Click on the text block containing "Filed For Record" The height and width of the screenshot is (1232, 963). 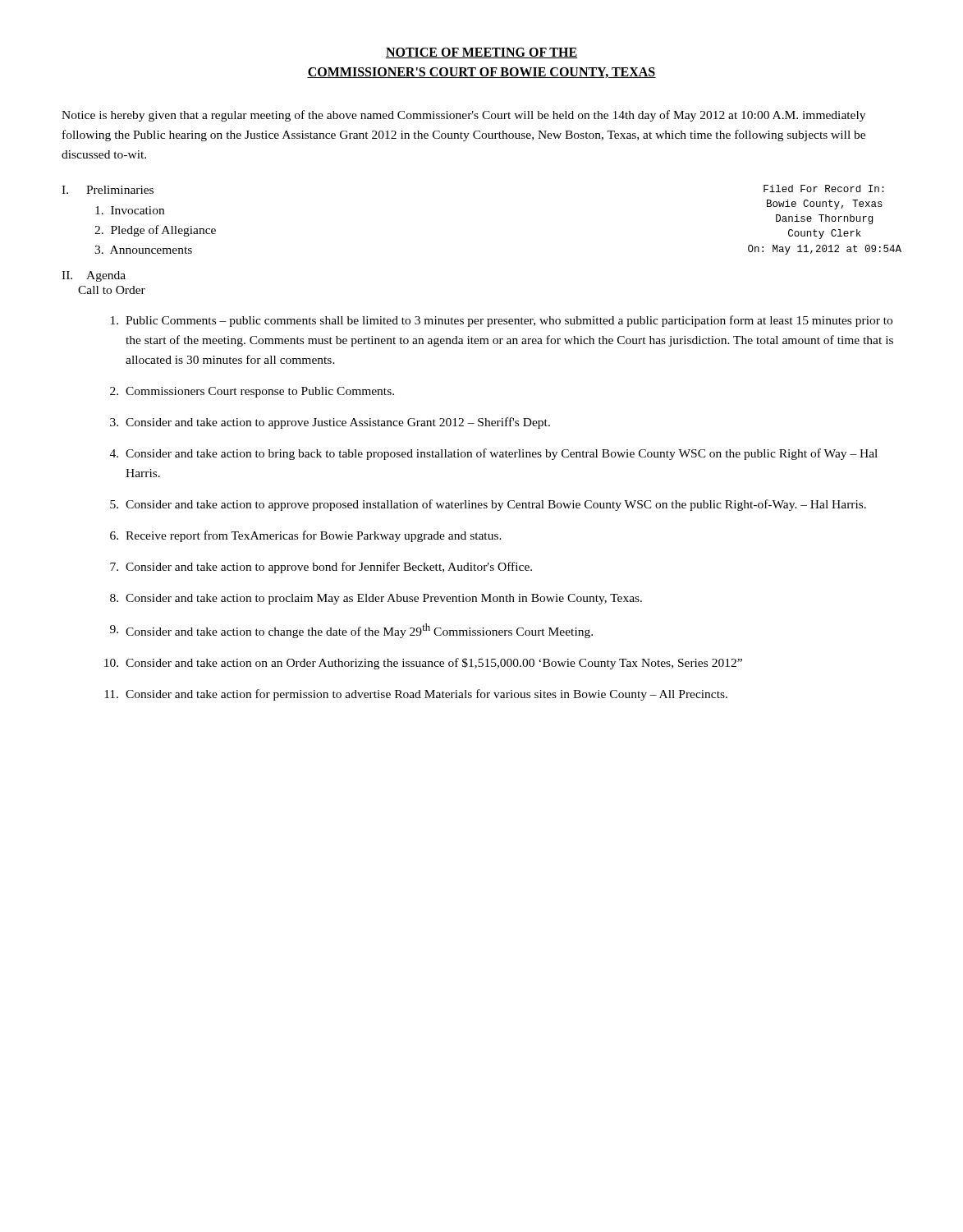click(x=824, y=220)
